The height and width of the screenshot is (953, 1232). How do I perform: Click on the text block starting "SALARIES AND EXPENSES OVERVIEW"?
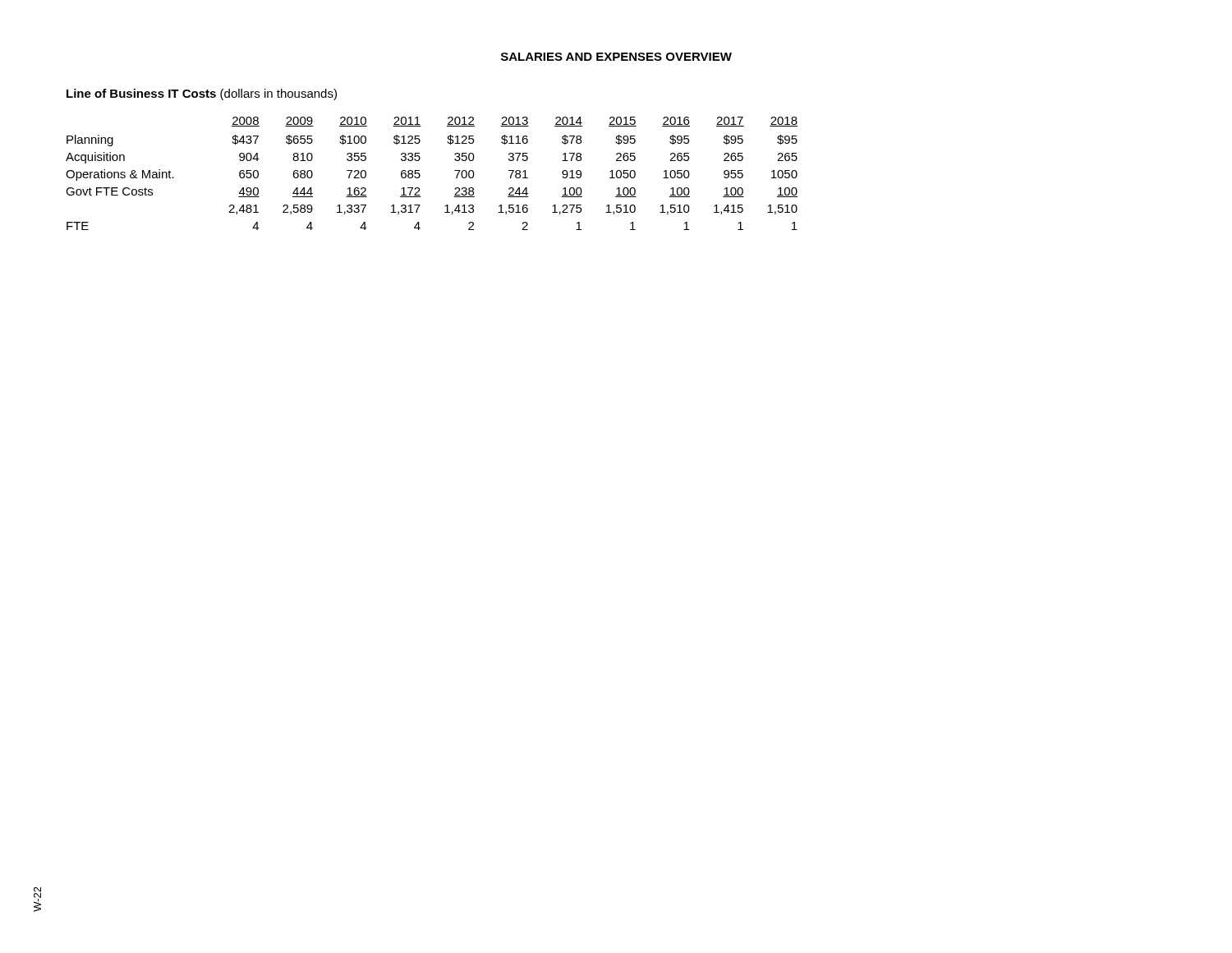pyautogui.click(x=616, y=56)
